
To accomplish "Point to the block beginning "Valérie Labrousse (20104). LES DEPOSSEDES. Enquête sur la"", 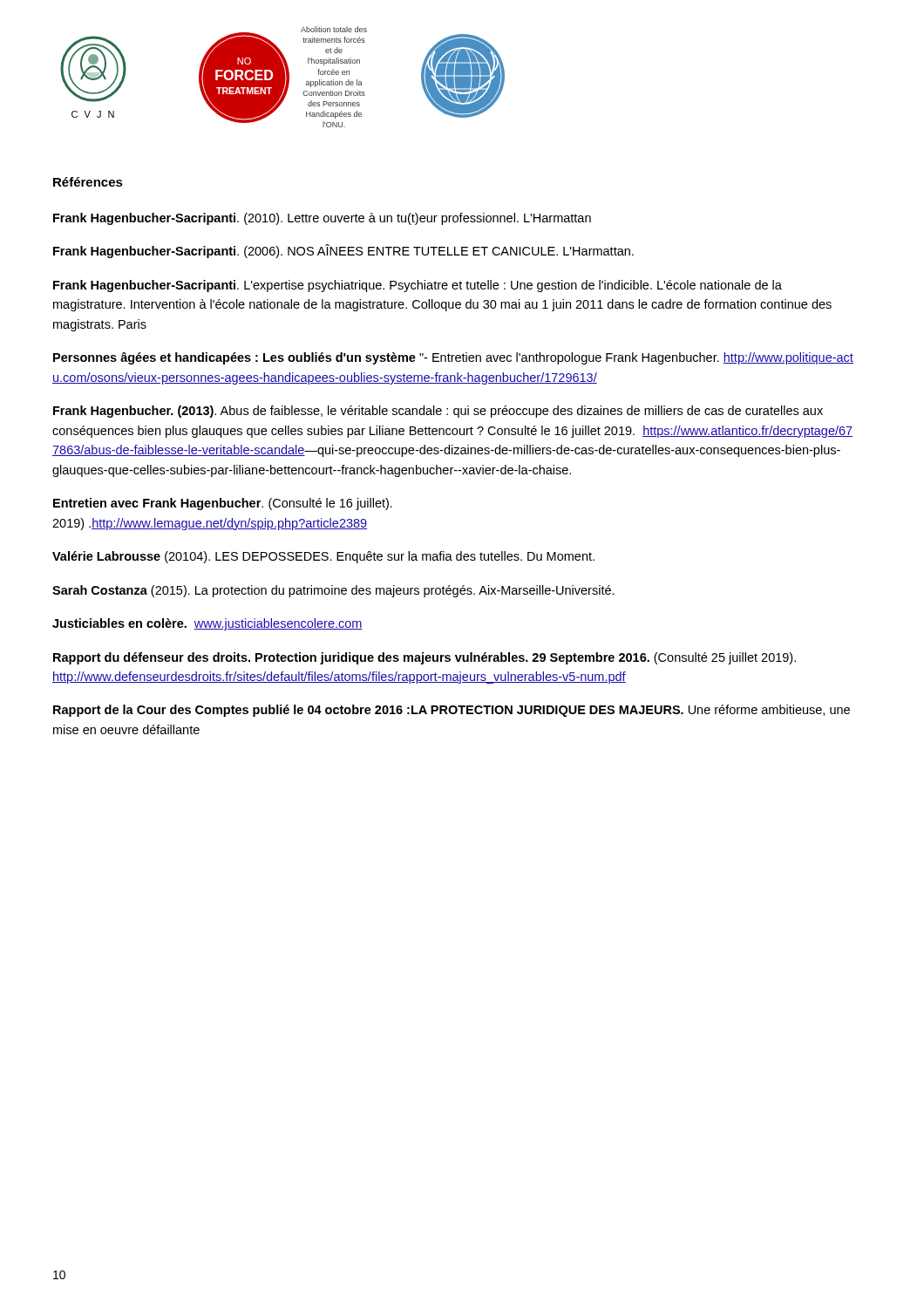I will pos(324,556).
